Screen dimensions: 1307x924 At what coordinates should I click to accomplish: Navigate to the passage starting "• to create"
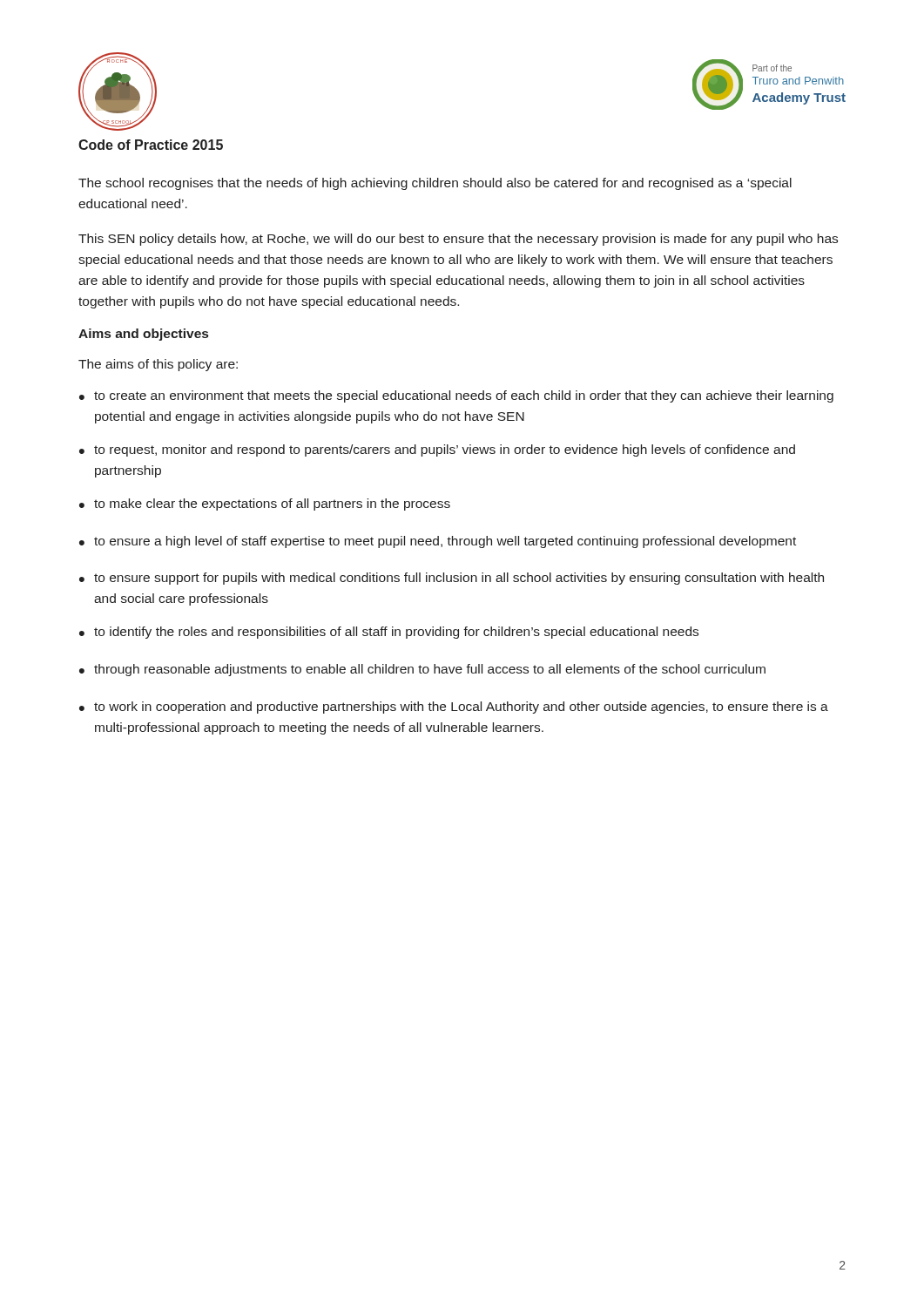tap(462, 406)
